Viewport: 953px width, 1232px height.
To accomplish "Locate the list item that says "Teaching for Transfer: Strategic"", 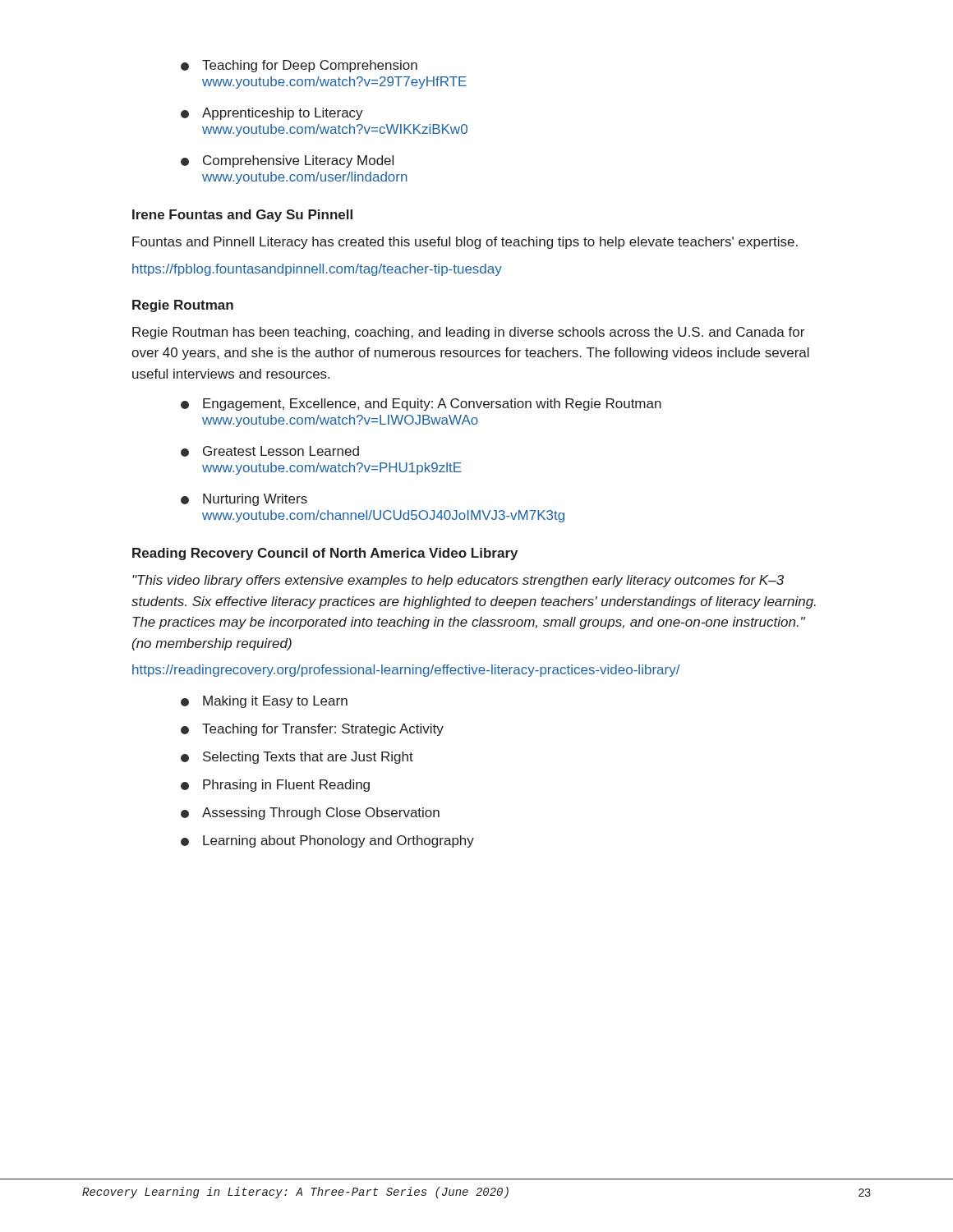I will 312,729.
